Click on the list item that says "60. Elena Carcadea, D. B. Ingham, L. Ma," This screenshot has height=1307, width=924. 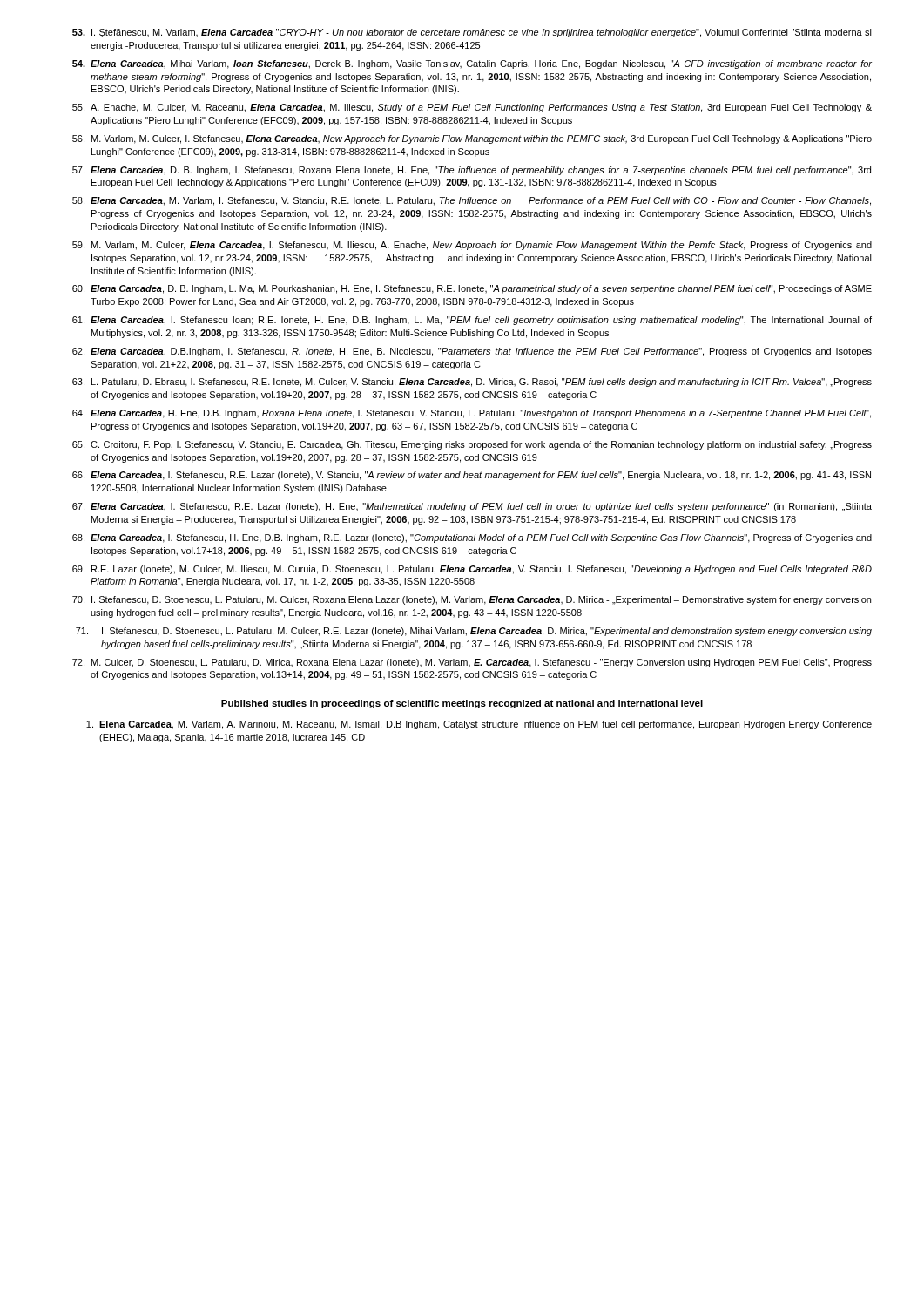[462, 296]
